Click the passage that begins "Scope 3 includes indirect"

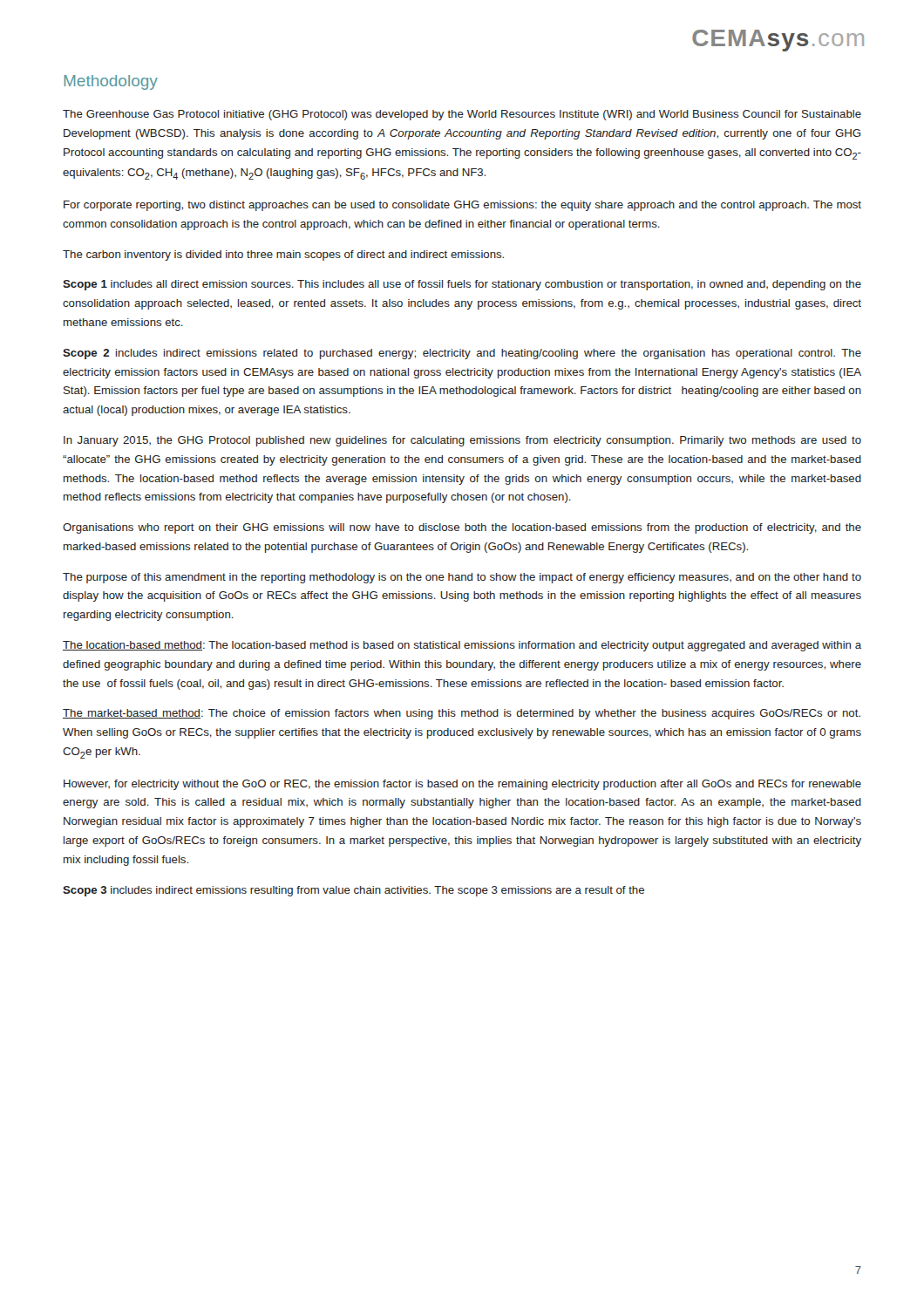point(354,889)
